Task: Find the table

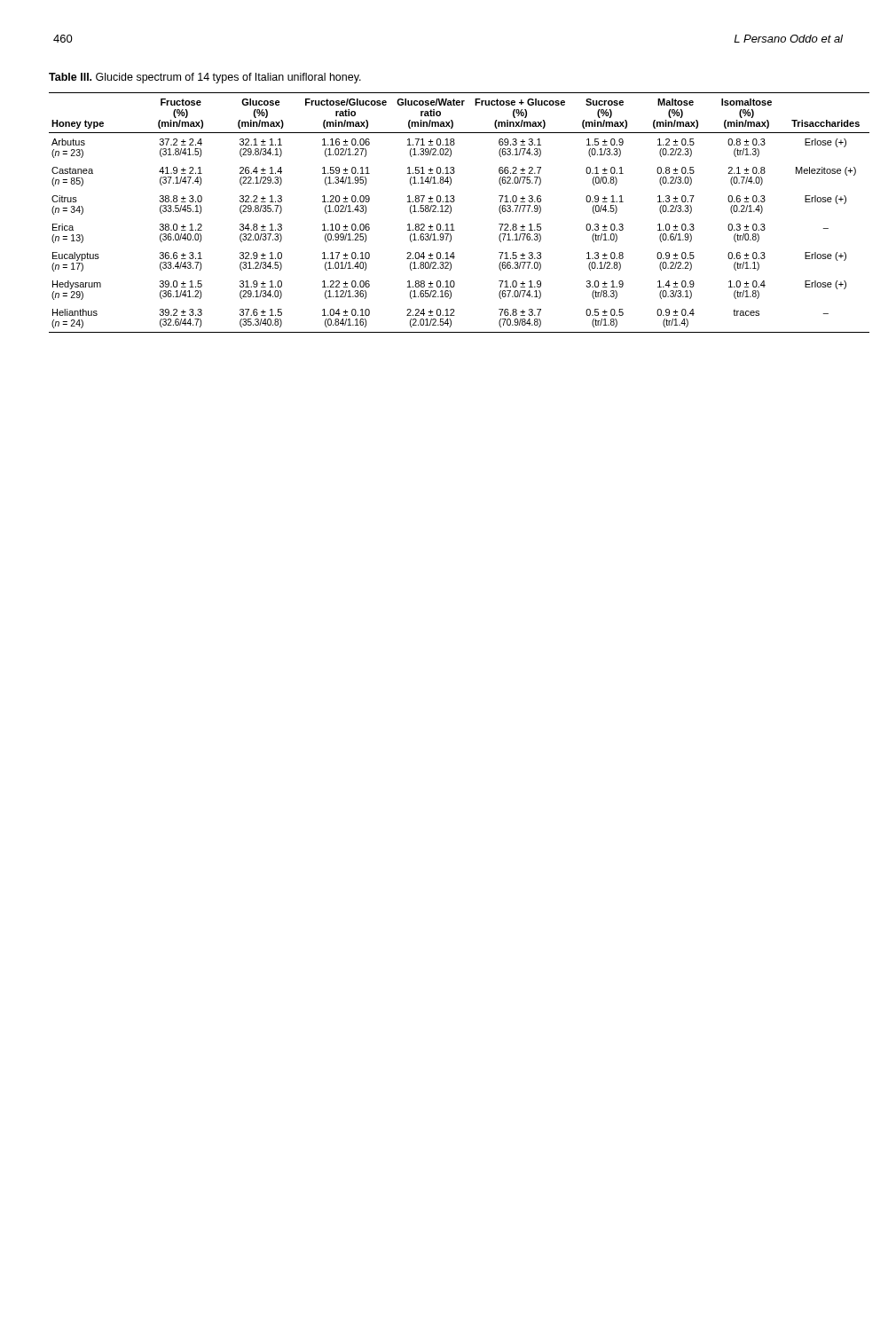Action: point(459,212)
